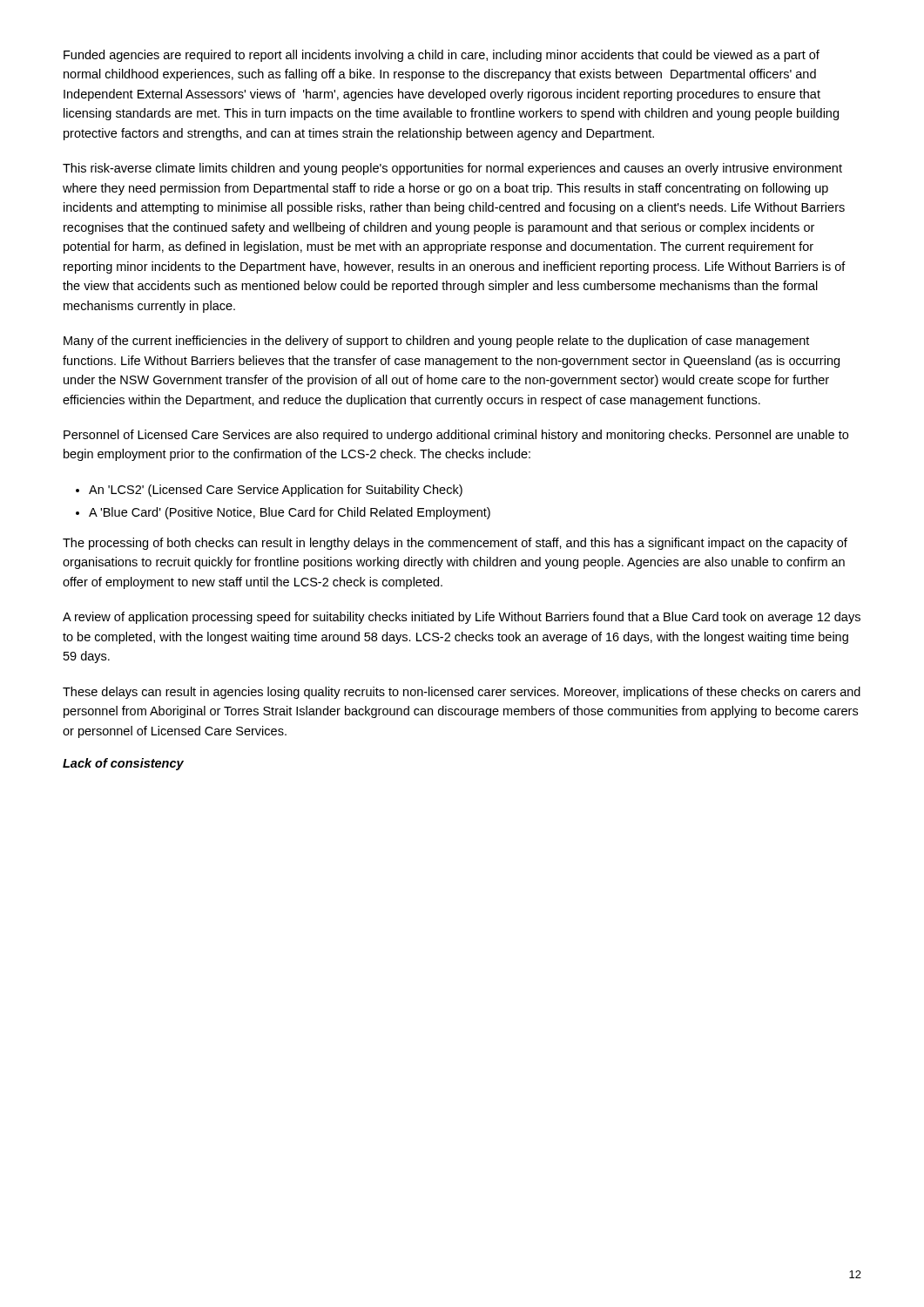Select the text block that says "This risk-averse climate limits children and young people's"
The image size is (924, 1307).
click(x=454, y=237)
